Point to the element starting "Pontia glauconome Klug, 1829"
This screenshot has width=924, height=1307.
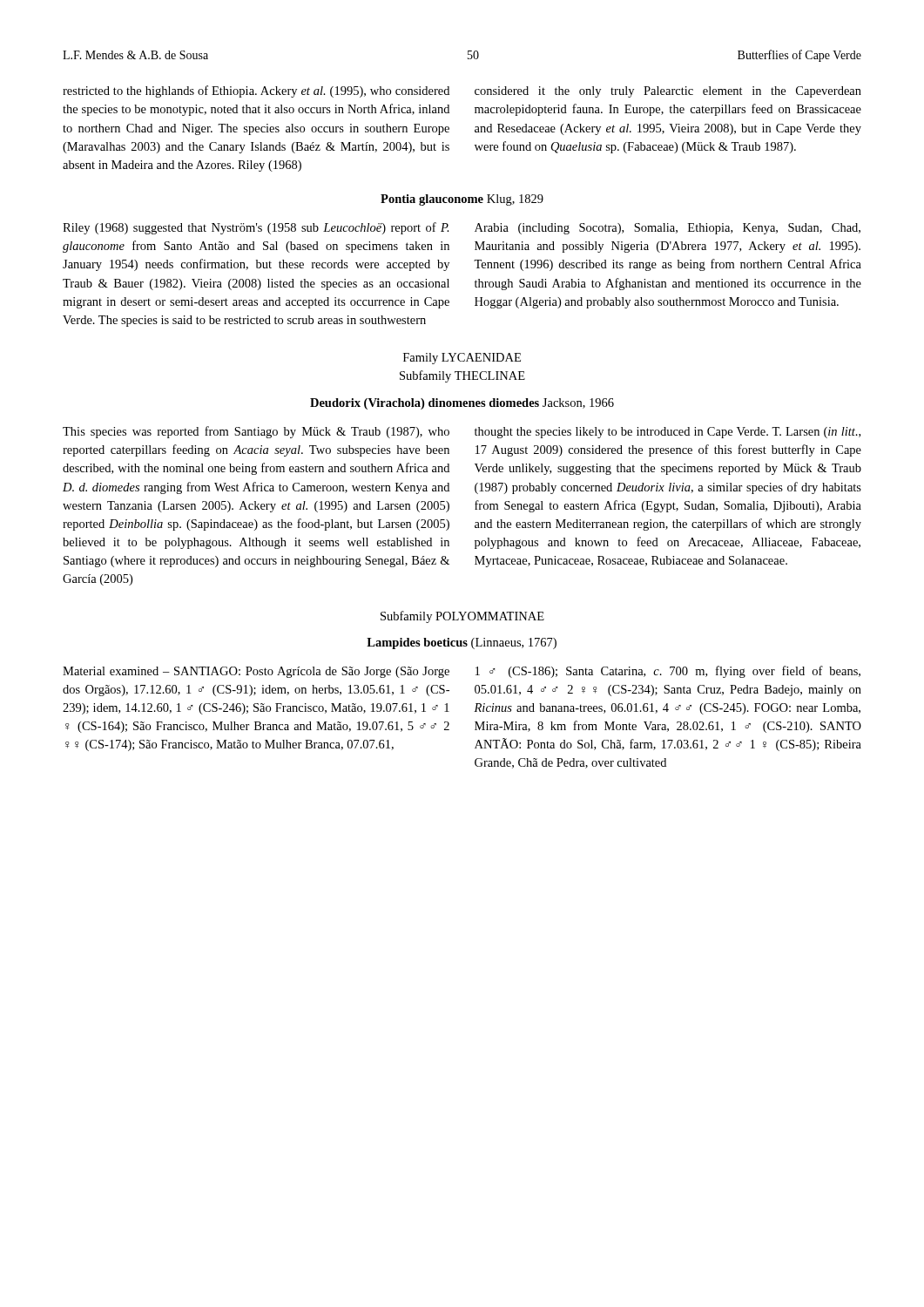point(462,199)
